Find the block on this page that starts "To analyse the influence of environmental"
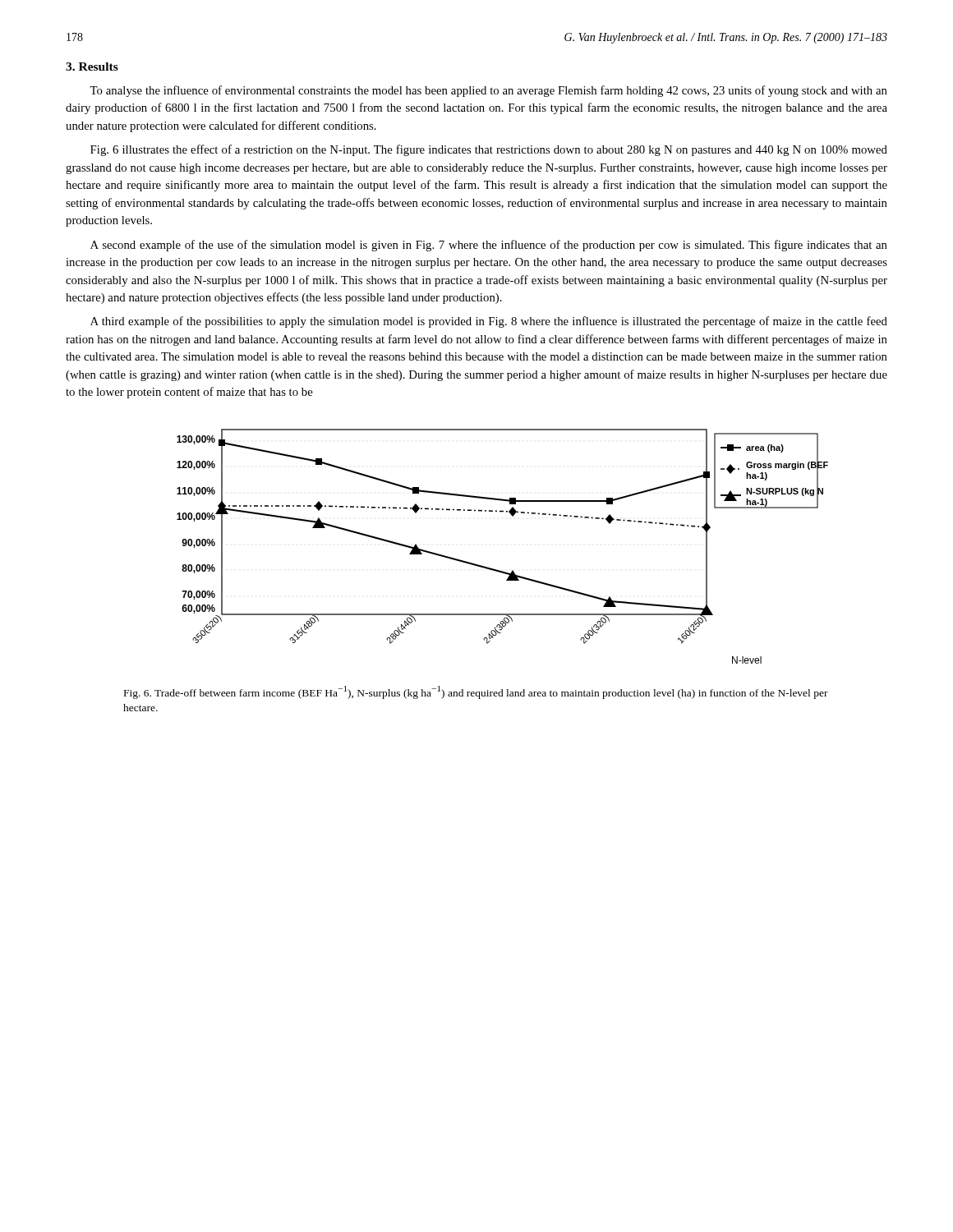953x1232 pixels. point(476,108)
